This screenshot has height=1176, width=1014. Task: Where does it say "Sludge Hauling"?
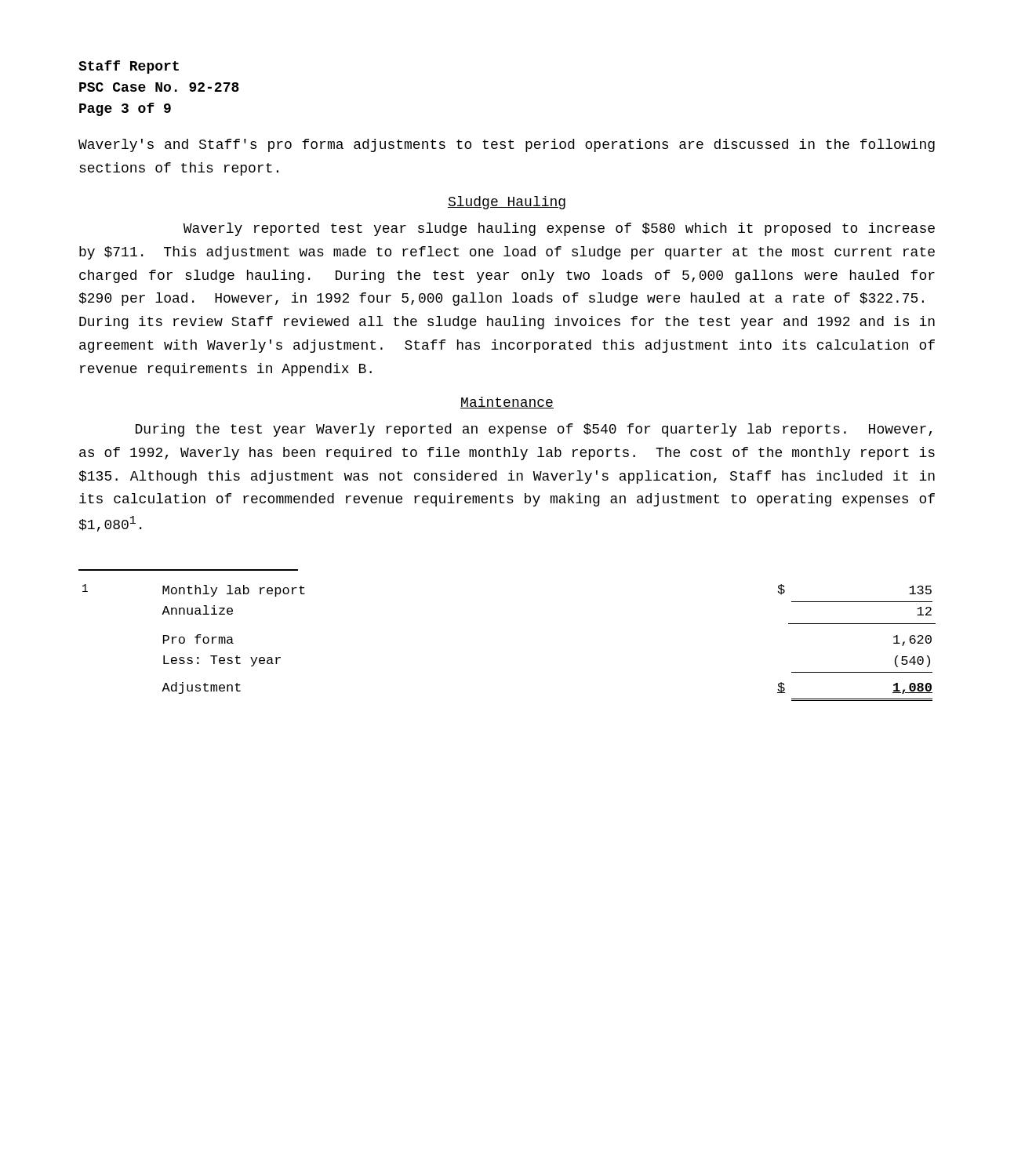pyautogui.click(x=507, y=203)
